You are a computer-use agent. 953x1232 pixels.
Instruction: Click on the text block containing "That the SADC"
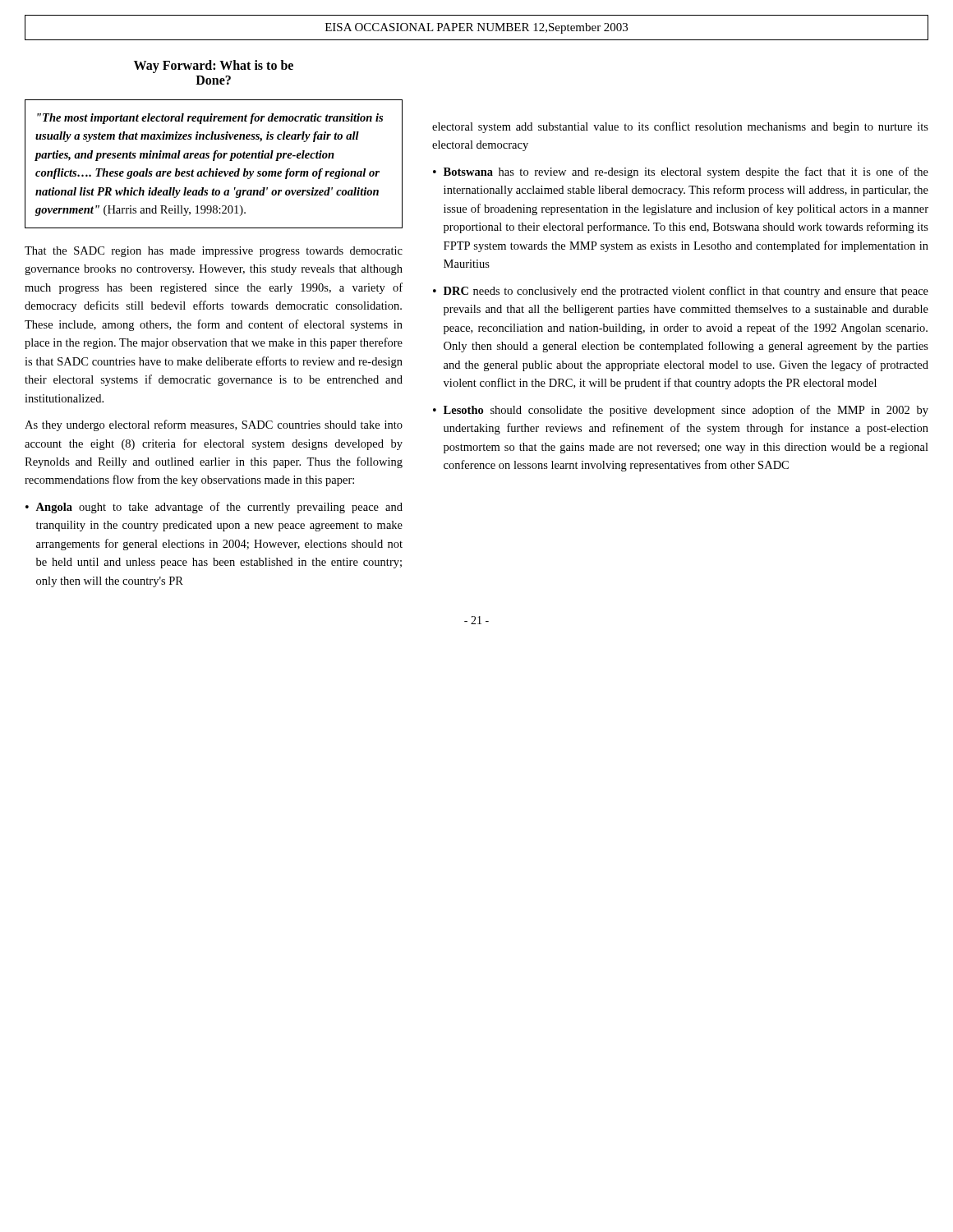pos(214,324)
